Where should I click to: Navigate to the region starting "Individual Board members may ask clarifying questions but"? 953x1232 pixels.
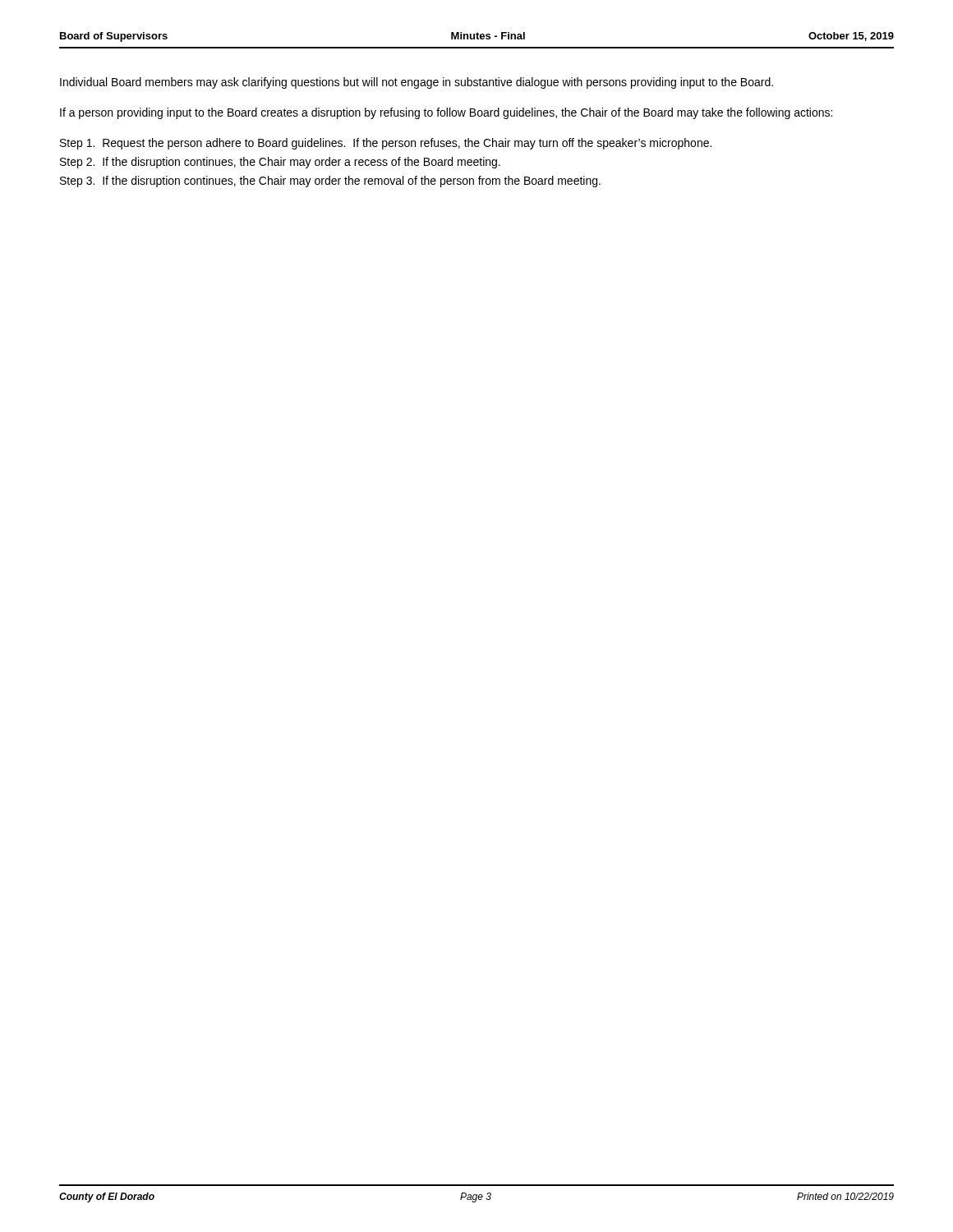tap(417, 82)
